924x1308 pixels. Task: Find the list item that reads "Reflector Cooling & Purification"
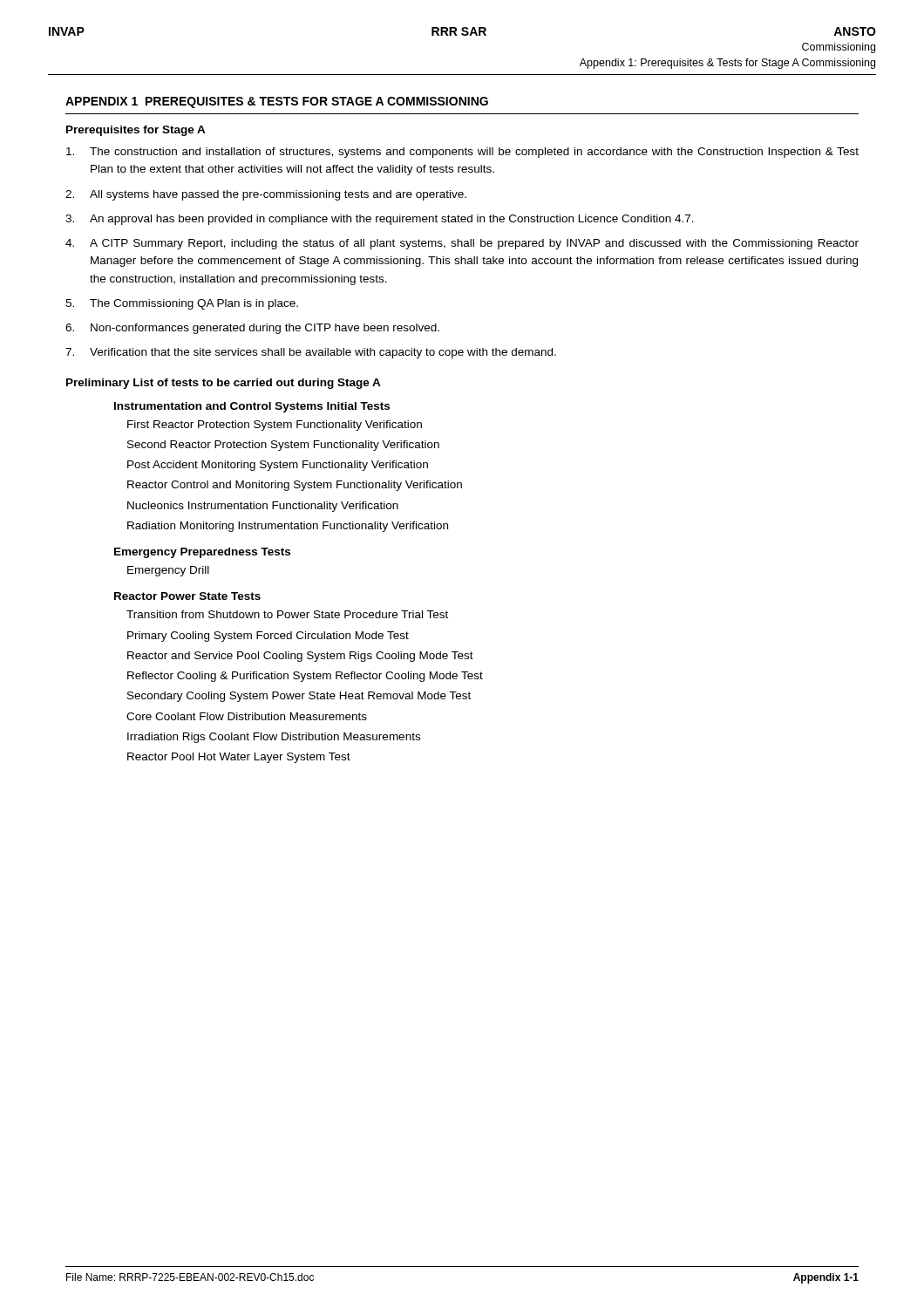(305, 675)
